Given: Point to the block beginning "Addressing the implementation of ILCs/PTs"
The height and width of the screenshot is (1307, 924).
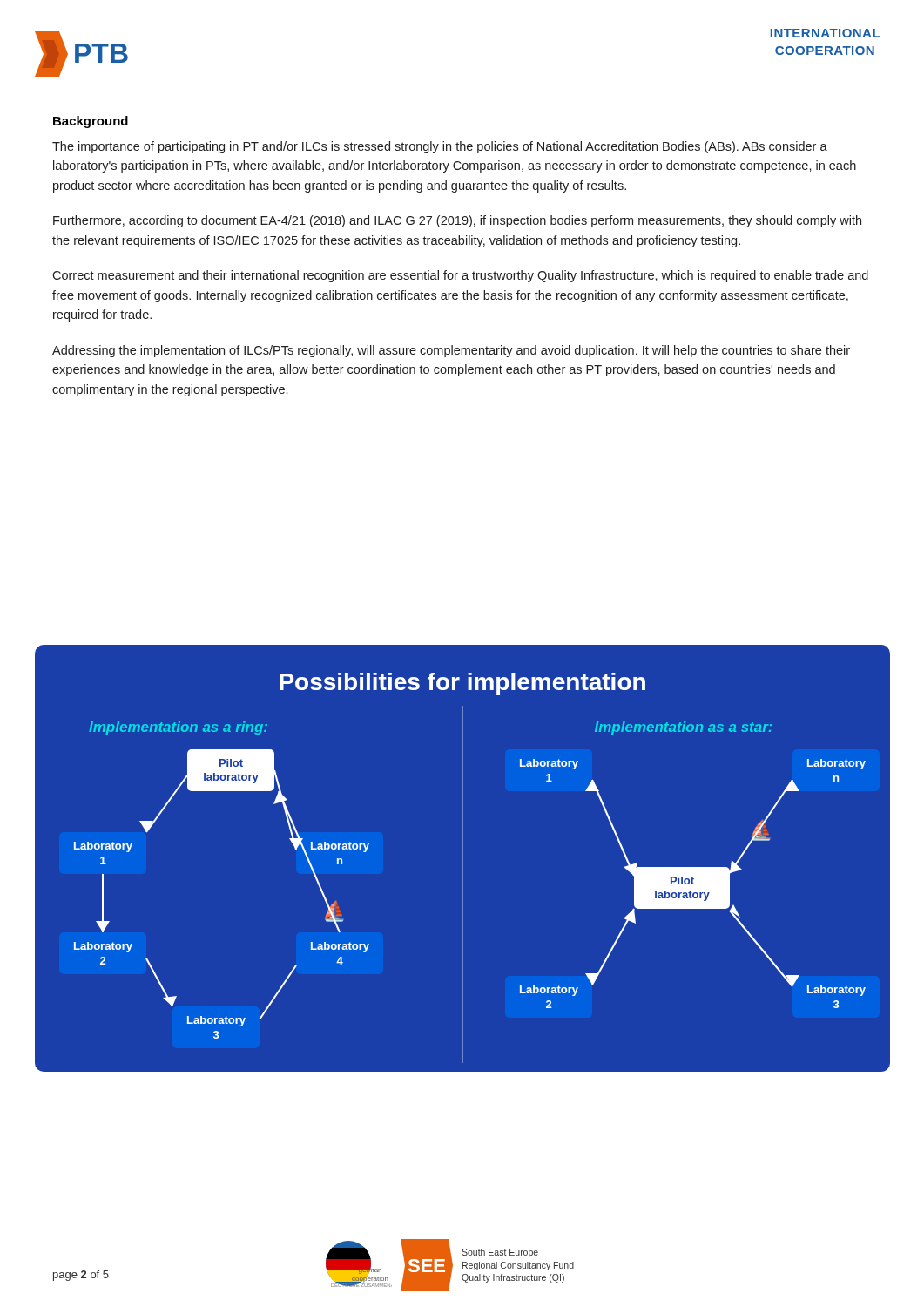Looking at the screenshot, I should click(451, 370).
